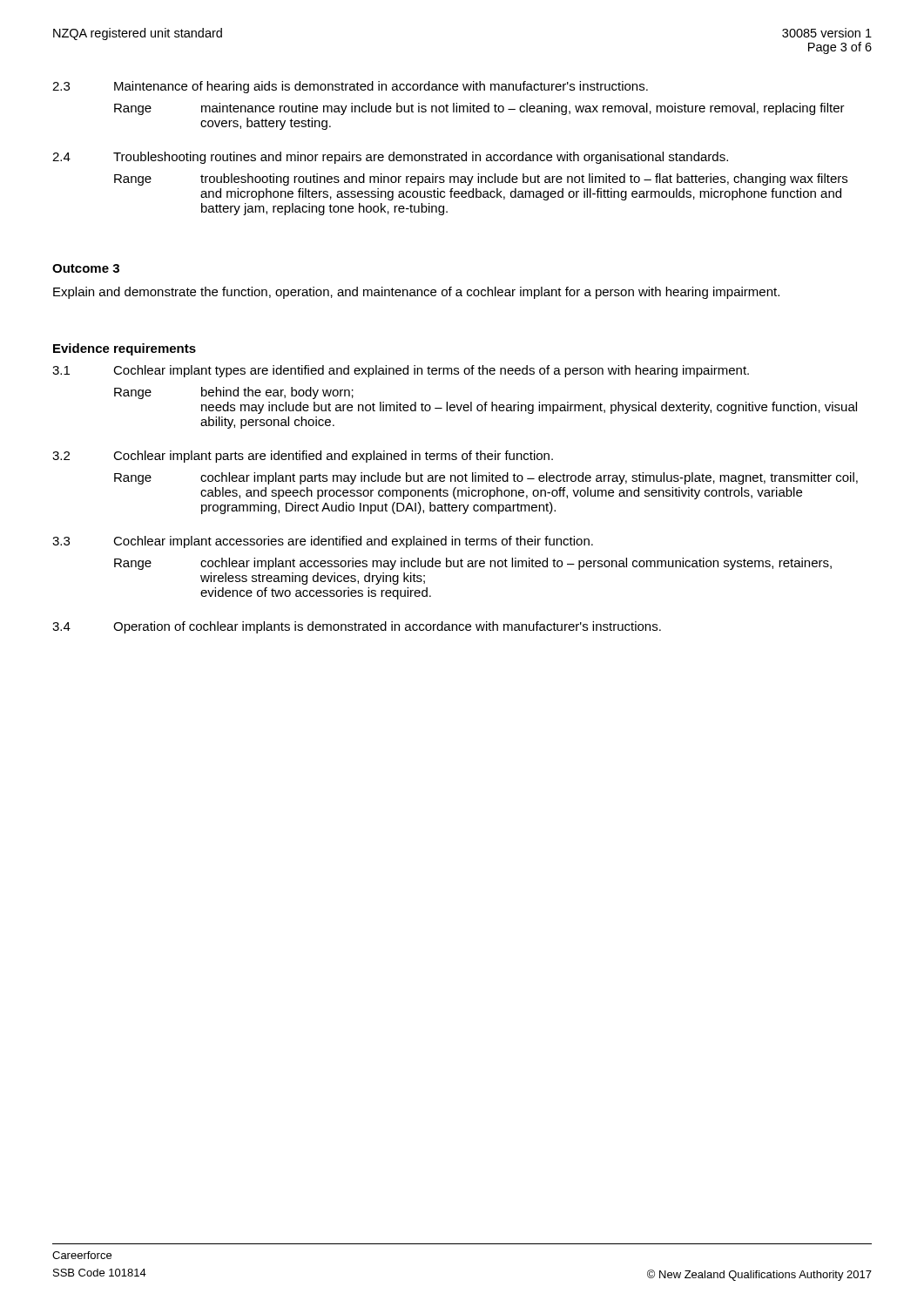Select the passage starting "Outcome 3"

(x=86, y=268)
